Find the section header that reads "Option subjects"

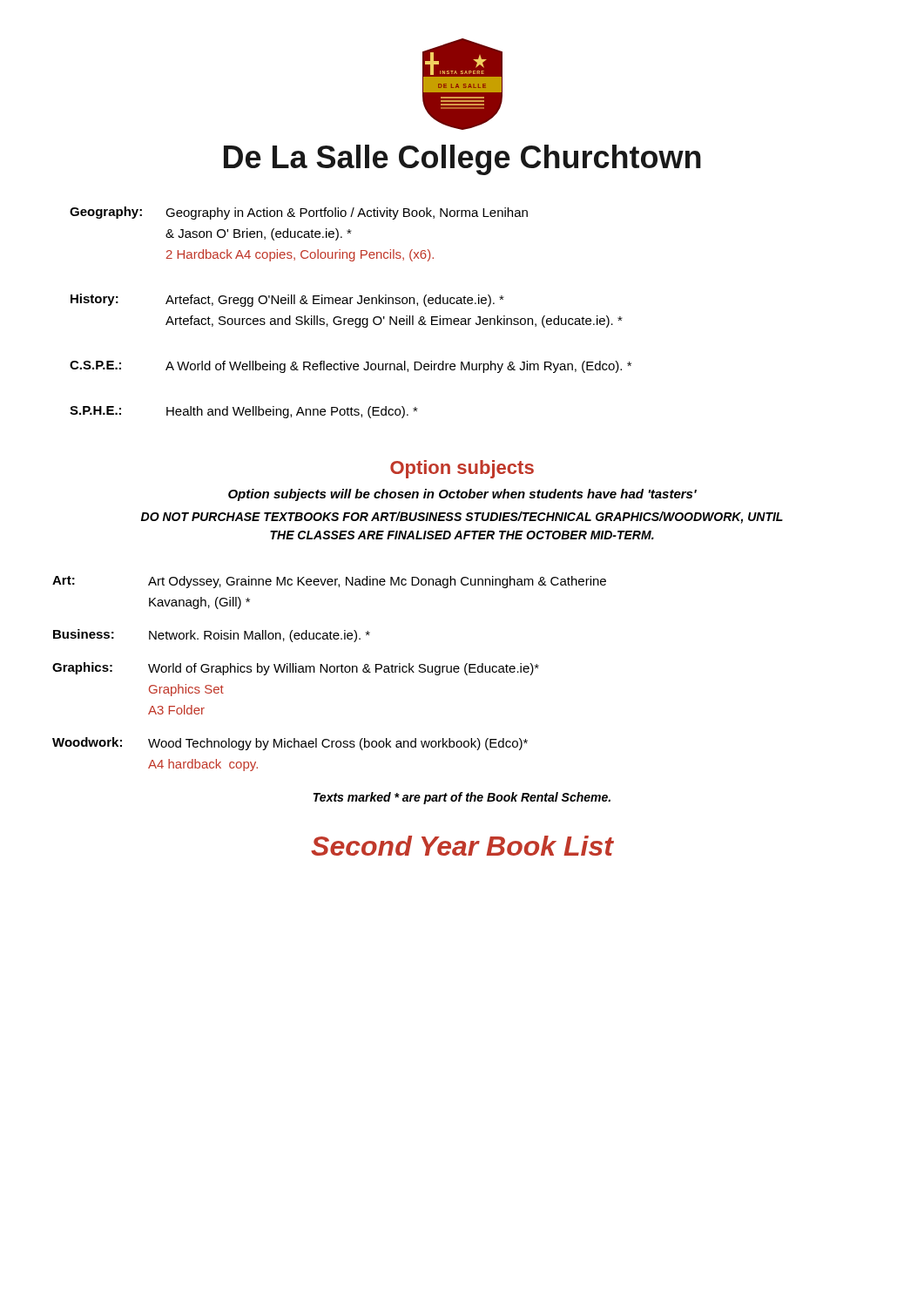click(462, 467)
